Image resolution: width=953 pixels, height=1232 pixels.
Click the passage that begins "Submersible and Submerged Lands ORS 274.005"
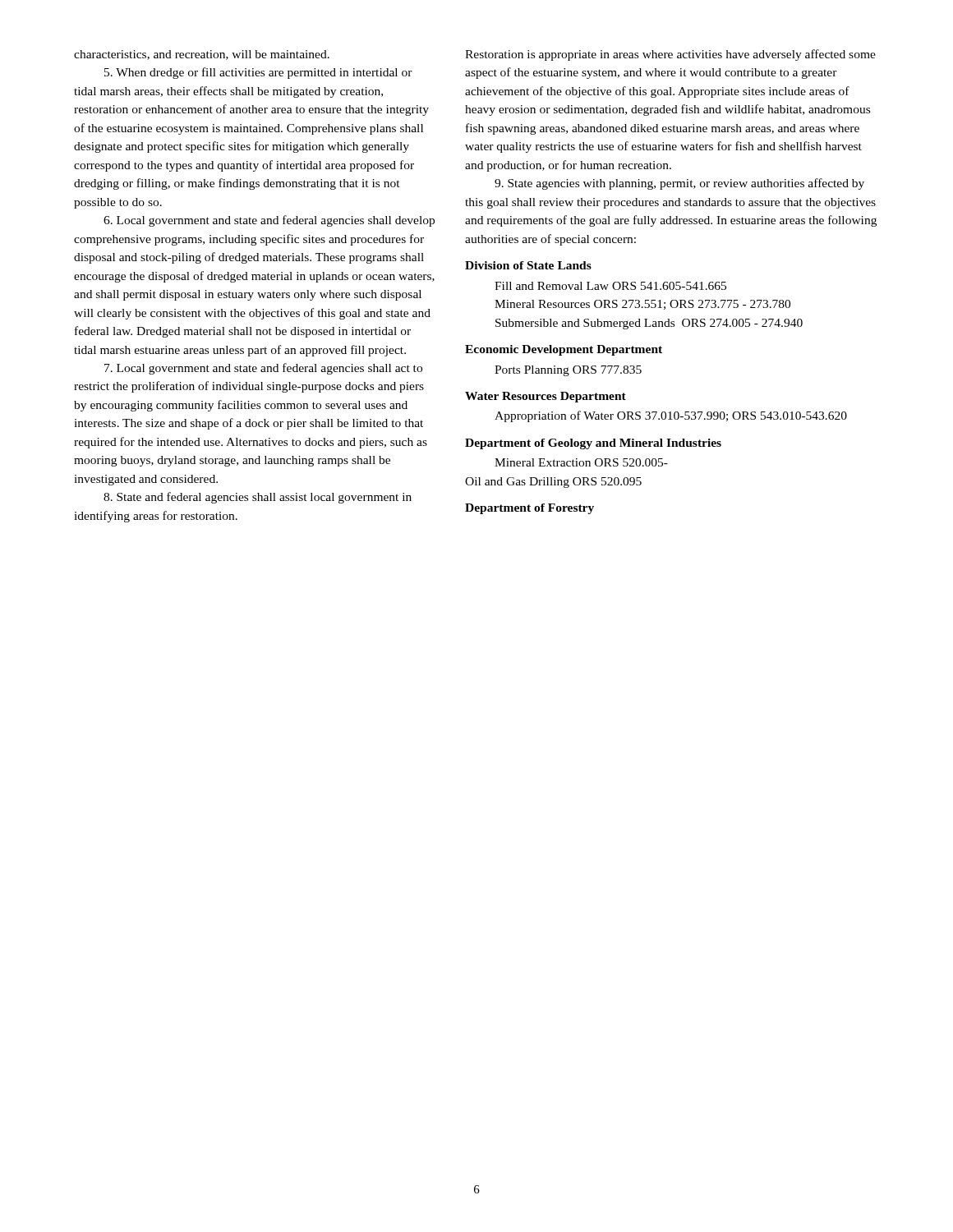[x=649, y=322]
